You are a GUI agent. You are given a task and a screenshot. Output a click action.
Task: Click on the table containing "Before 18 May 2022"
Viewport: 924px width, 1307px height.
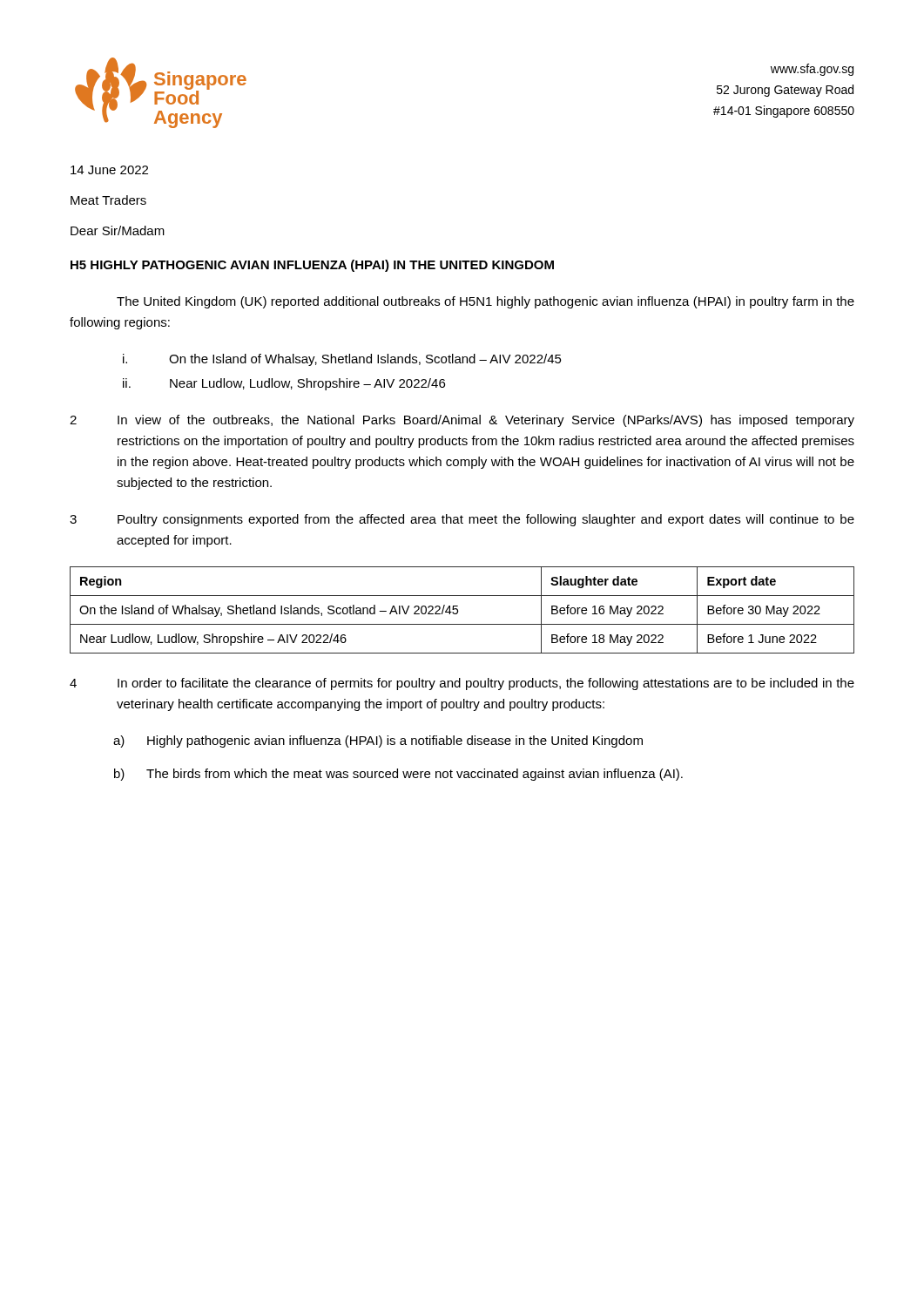[x=462, y=610]
